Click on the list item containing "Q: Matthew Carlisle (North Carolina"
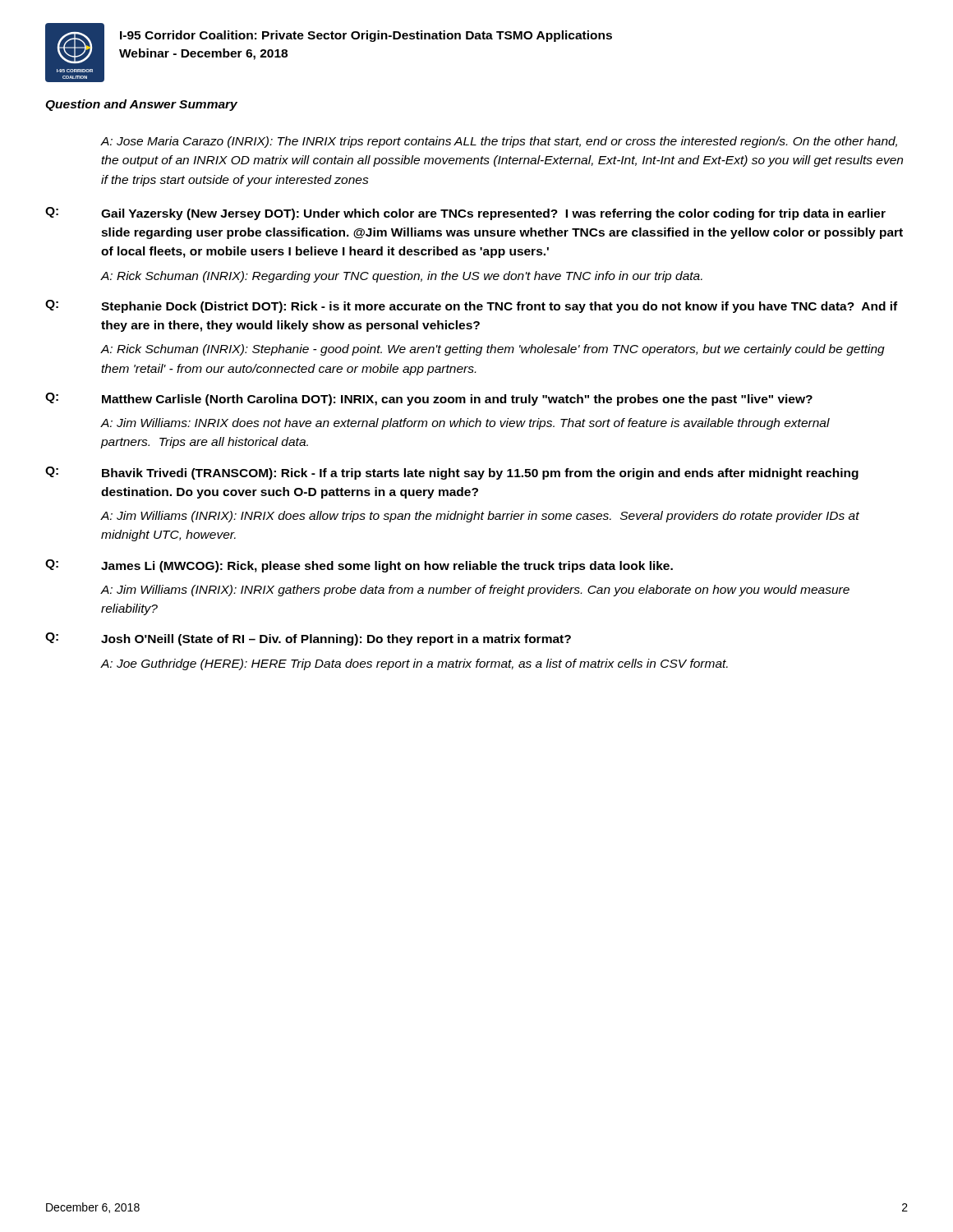Viewport: 953px width, 1232px height. point(429,399)
